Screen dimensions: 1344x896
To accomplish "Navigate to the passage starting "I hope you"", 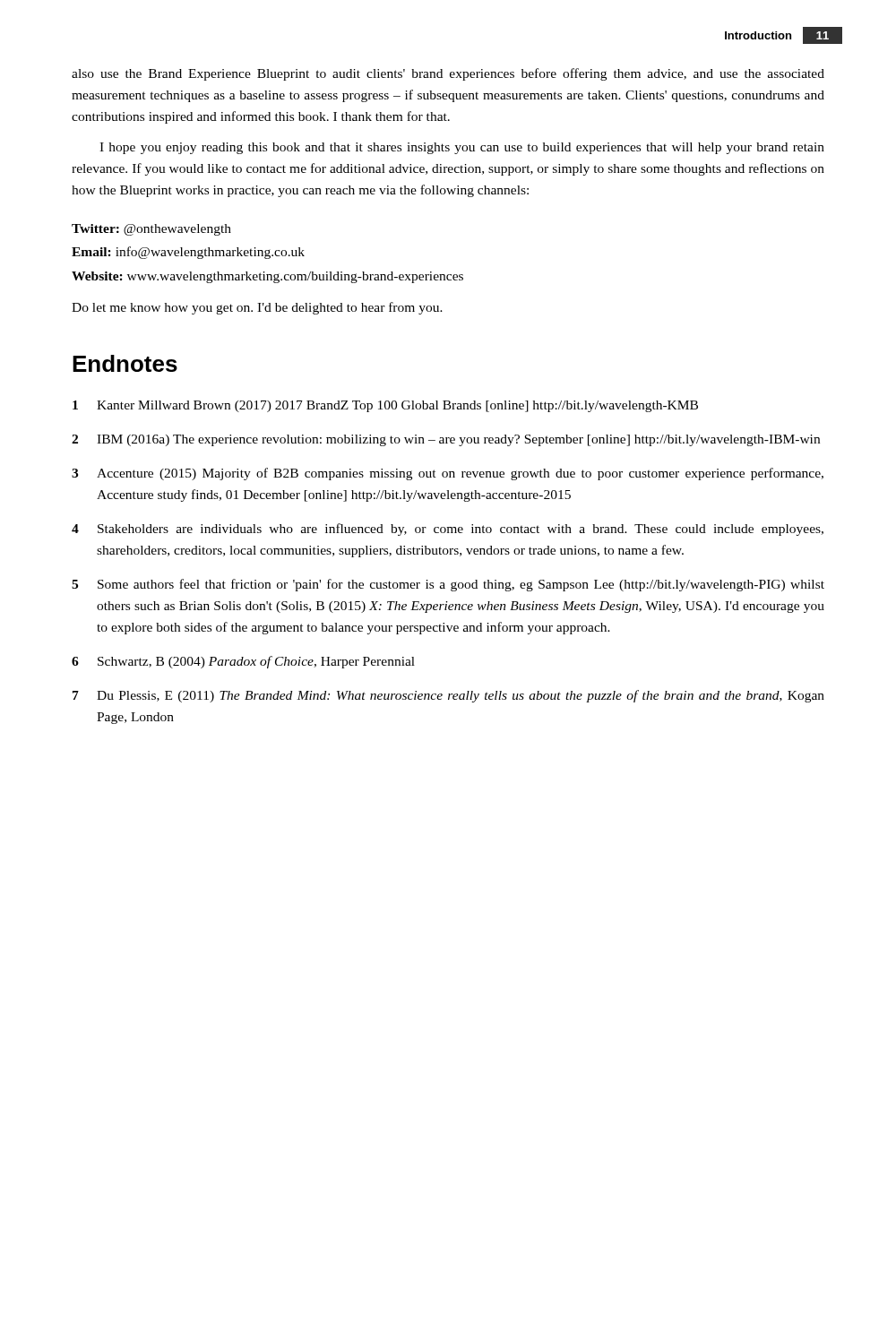I will [x=448, y=168].
